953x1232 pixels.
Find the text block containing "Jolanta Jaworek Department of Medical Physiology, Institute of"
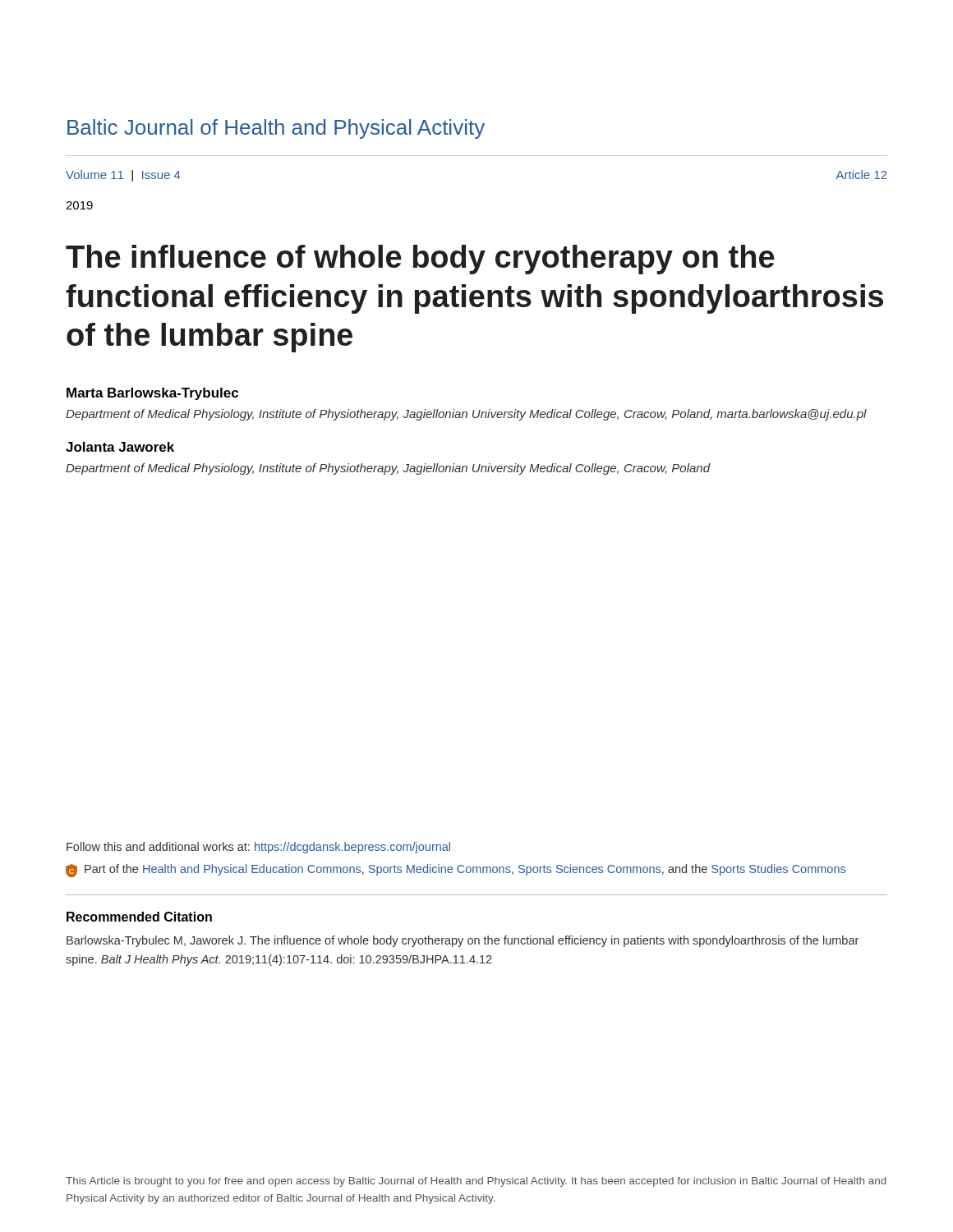click(x=476, y=459)
